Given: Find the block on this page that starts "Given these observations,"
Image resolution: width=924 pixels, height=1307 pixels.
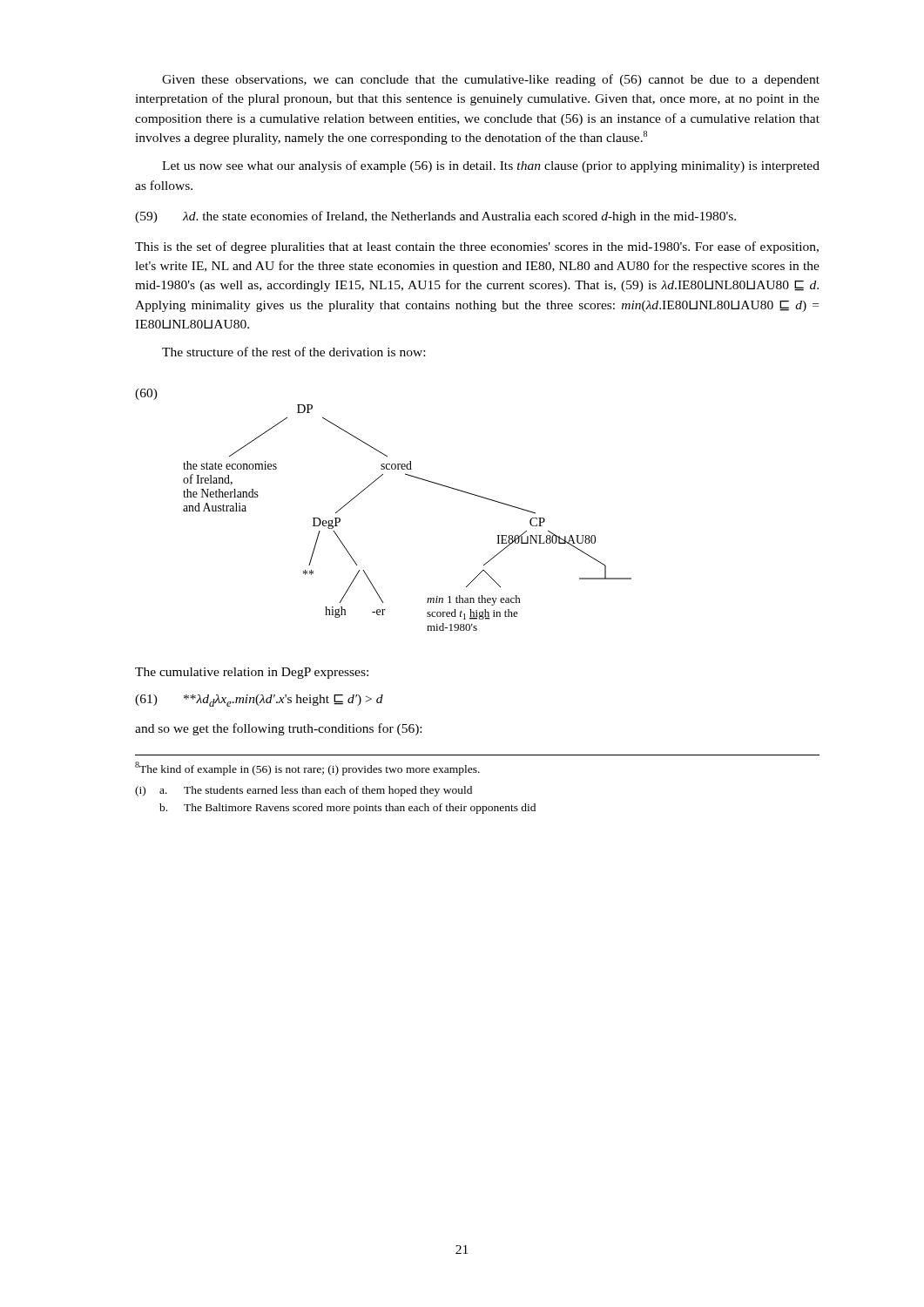Looking at the screenshot, I should [477, 108].
